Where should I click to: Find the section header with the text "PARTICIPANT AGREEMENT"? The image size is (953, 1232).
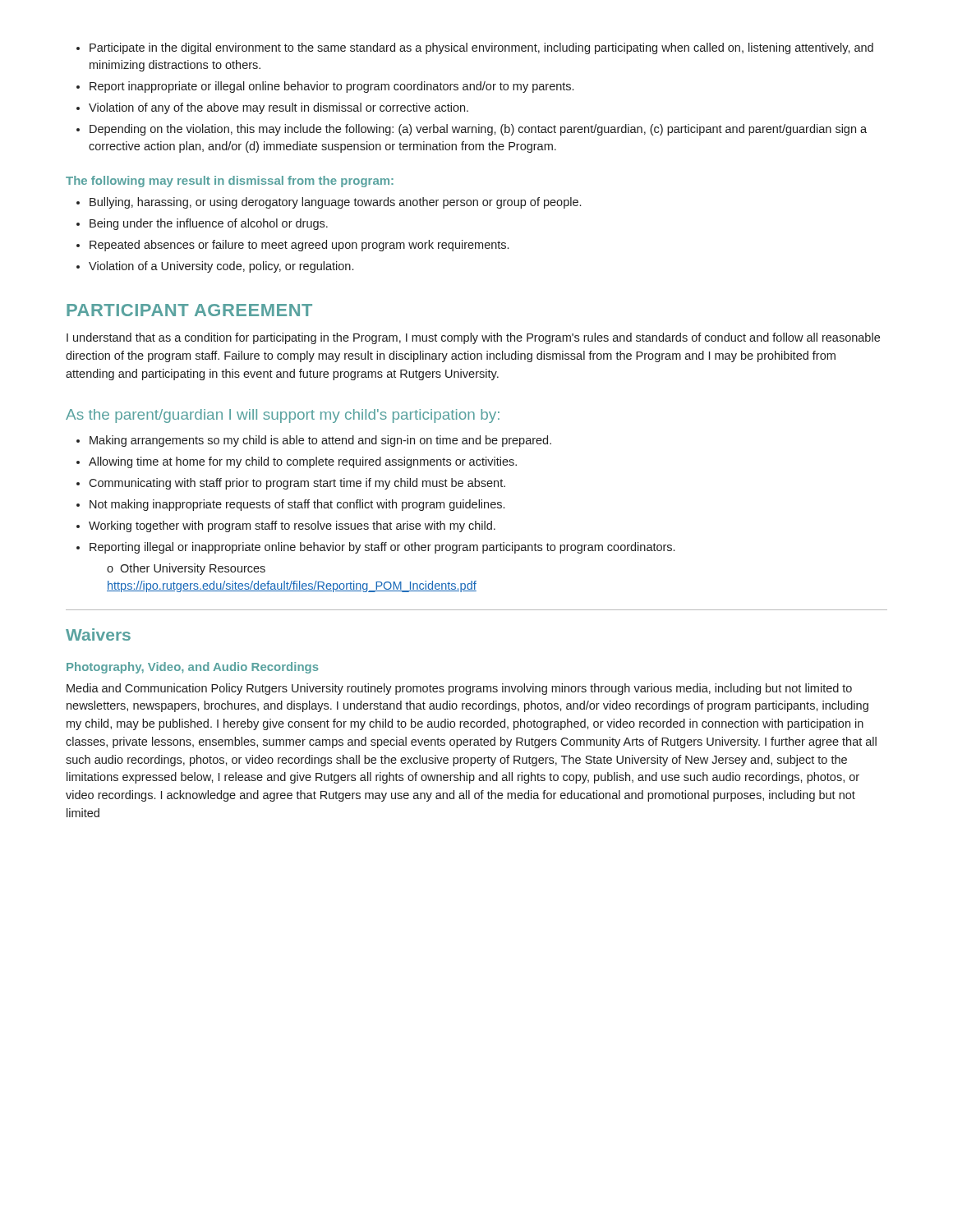pos(189,310)
